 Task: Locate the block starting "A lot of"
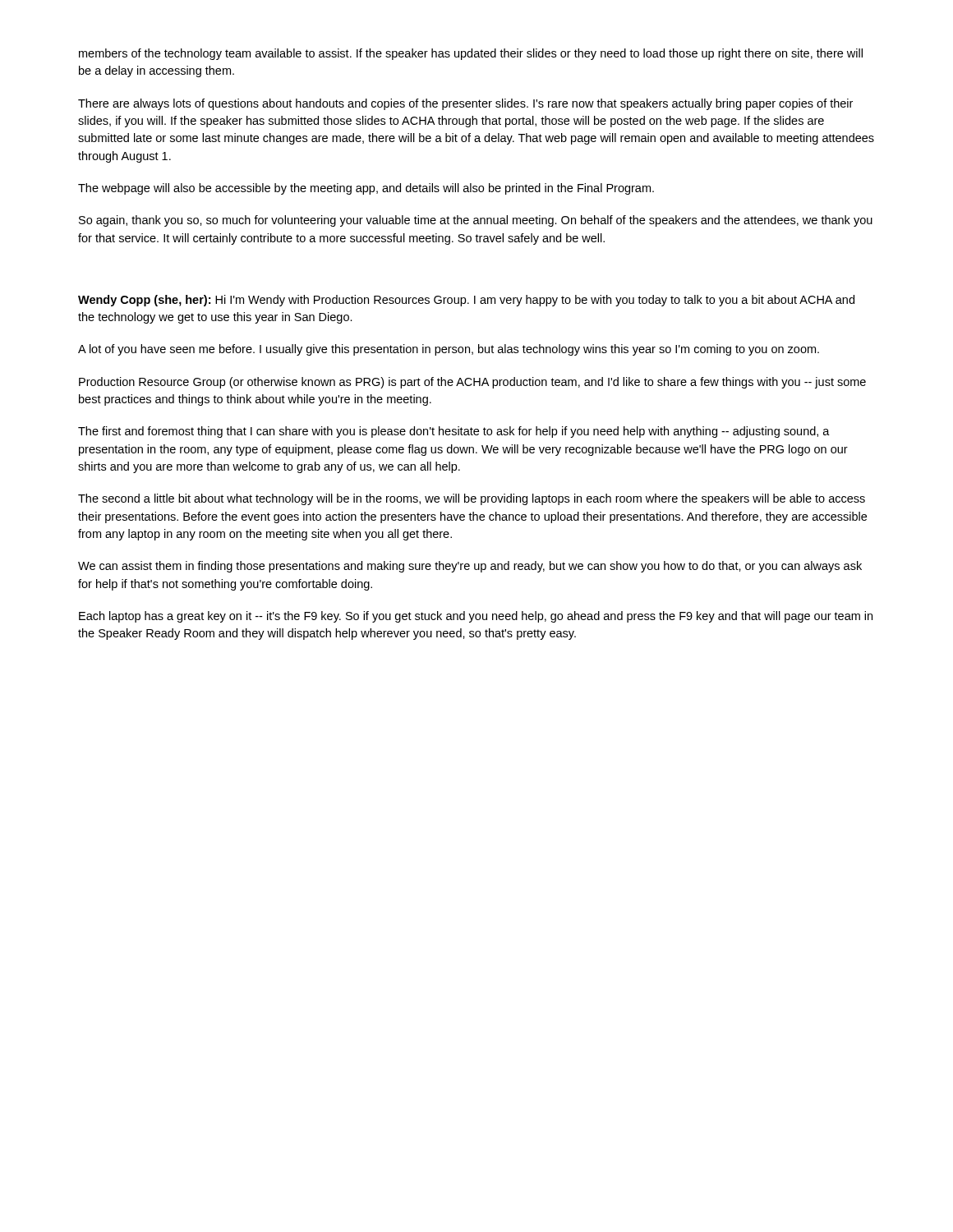[449, 349]
